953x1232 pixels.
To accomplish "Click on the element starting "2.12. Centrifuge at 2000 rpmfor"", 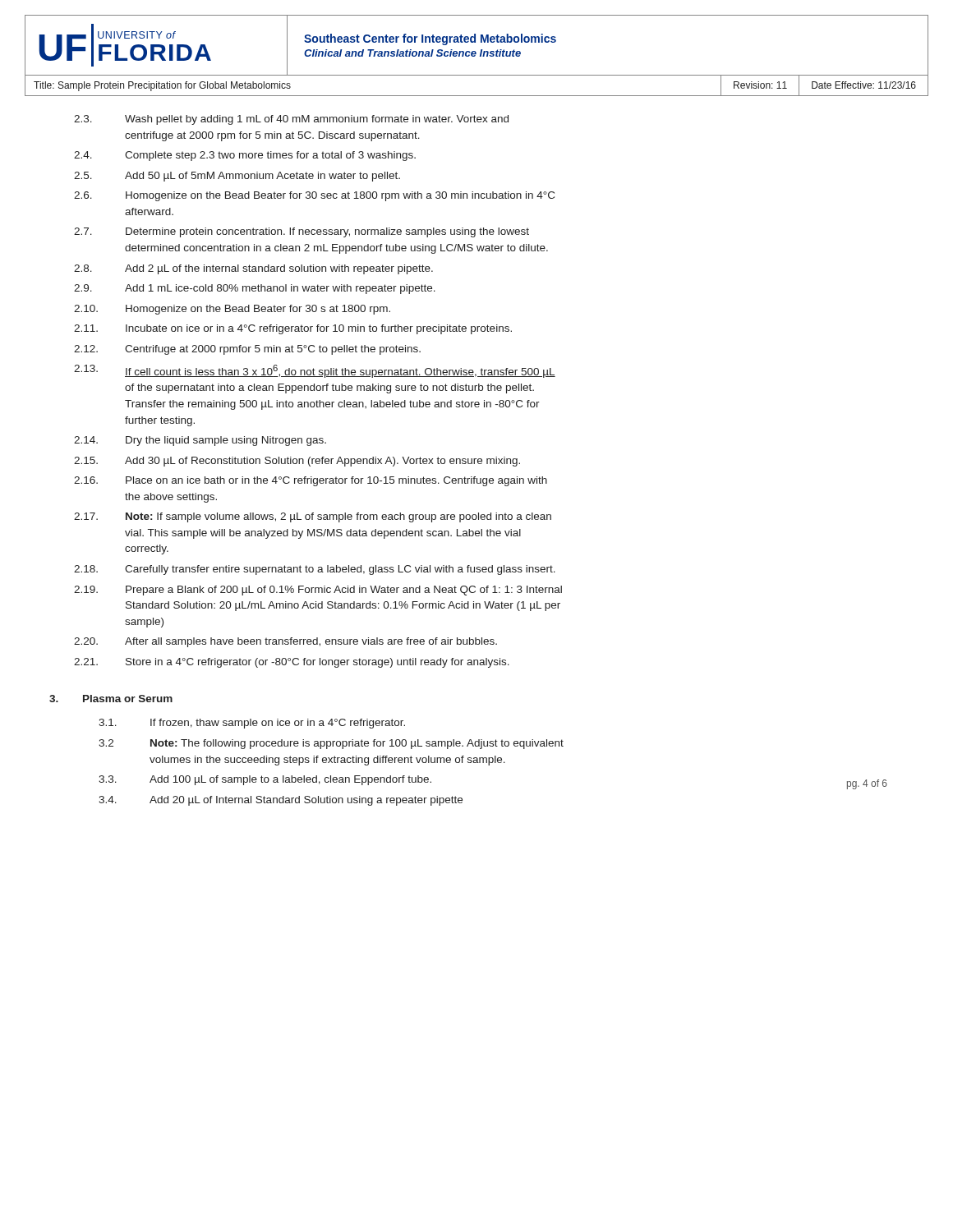I will click(247, 350).
